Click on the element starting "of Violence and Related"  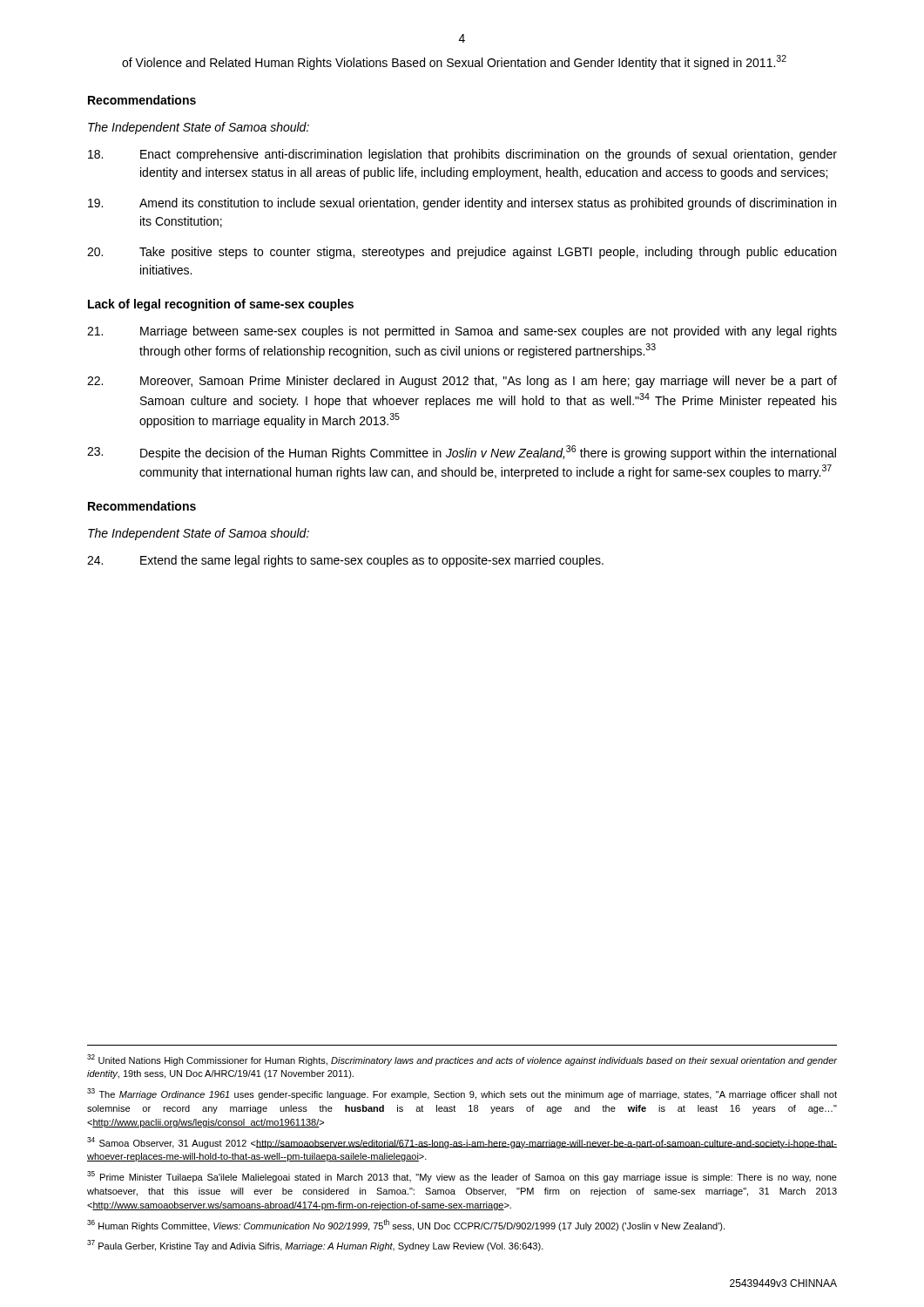click(x=454, y=61)
